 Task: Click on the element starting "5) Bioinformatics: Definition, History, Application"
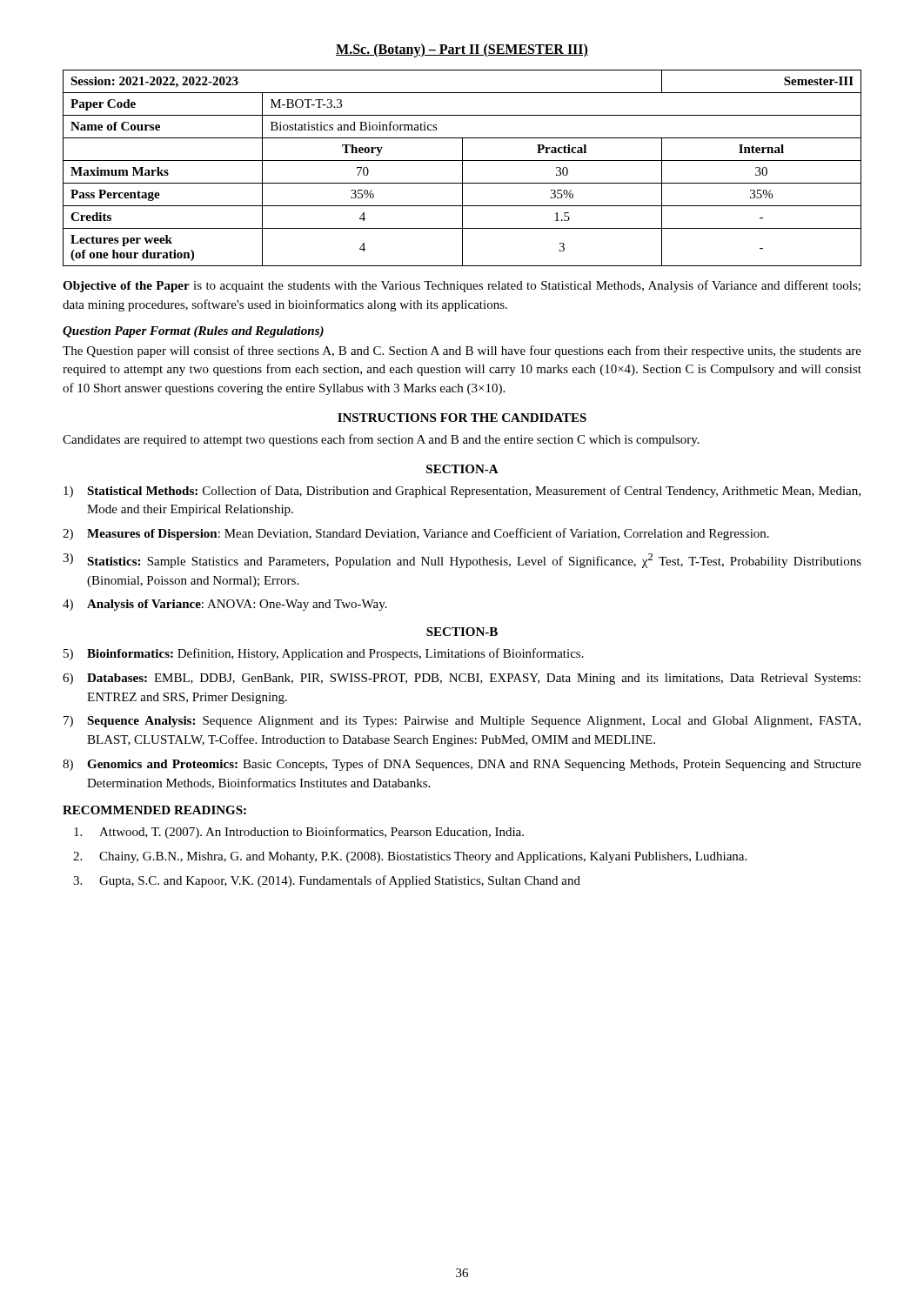point(462,654)
